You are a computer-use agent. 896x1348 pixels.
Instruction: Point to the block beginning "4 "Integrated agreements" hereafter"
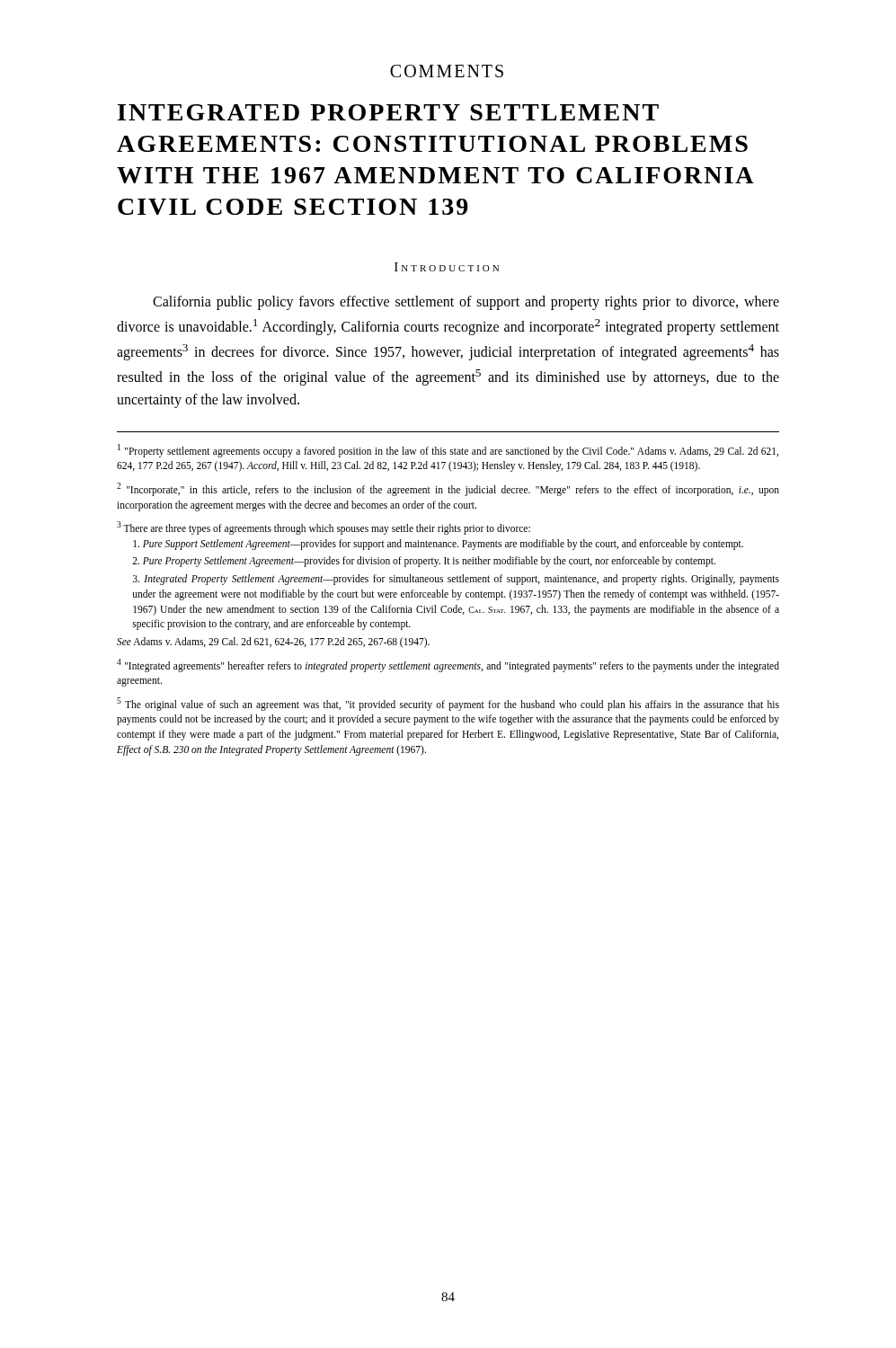448,671
